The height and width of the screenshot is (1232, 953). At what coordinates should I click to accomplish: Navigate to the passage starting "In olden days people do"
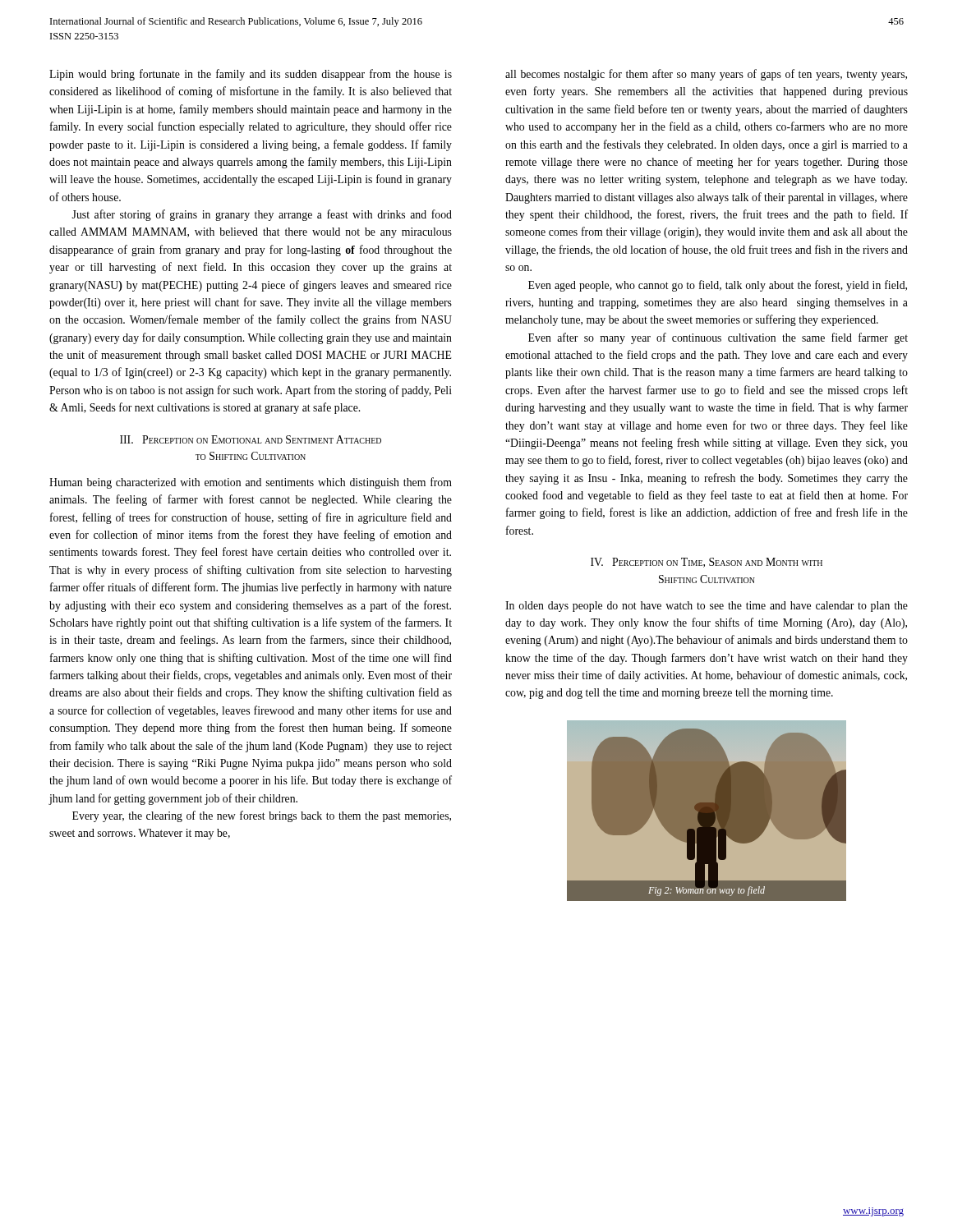point(707,649)
